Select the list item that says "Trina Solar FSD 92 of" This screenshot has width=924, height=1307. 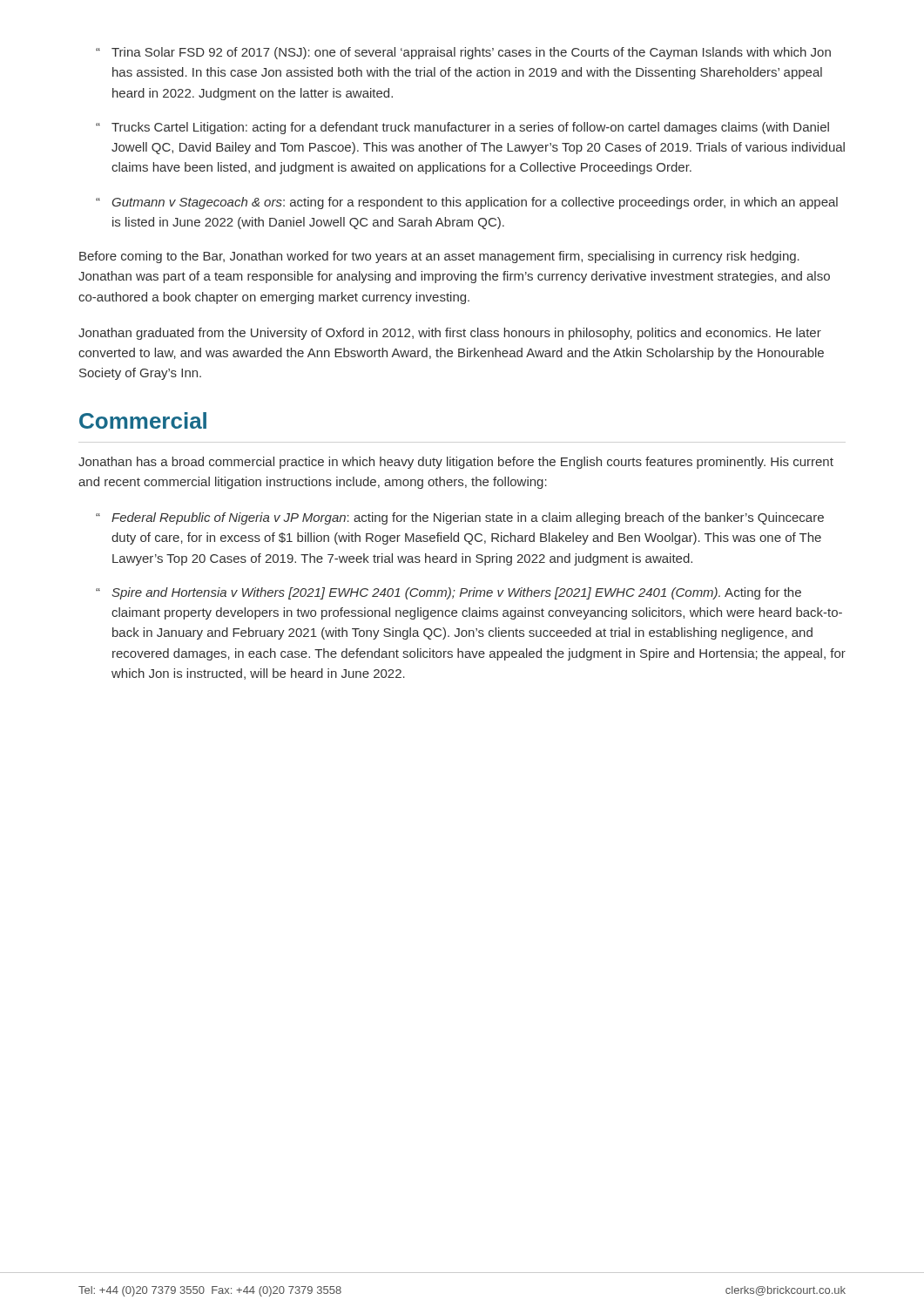point(471,72)
